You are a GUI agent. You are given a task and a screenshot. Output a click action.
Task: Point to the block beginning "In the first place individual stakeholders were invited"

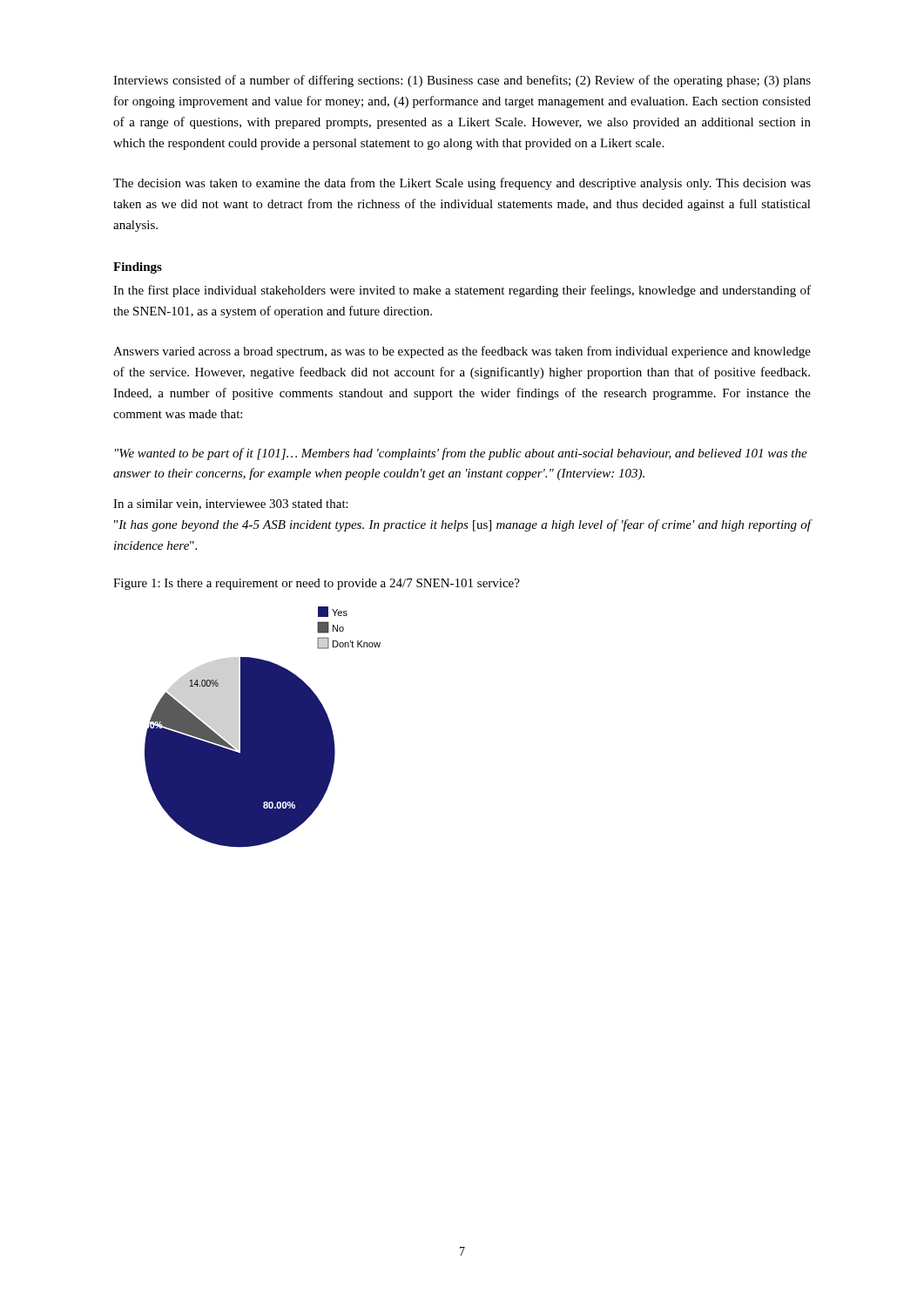click(462, 301)
